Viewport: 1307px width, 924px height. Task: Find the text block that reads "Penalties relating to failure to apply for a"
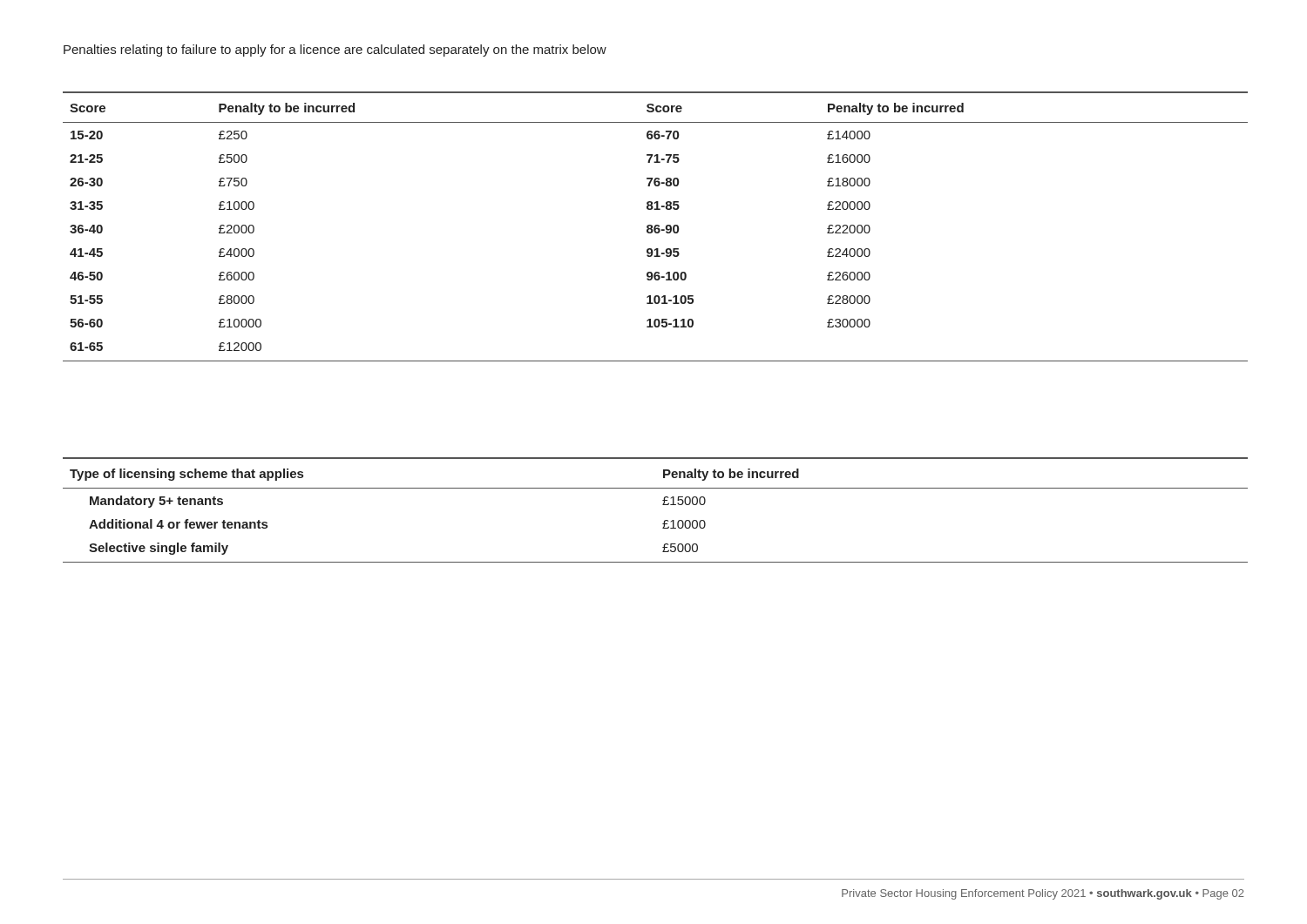pyautogui.click(x=334, y=49)
